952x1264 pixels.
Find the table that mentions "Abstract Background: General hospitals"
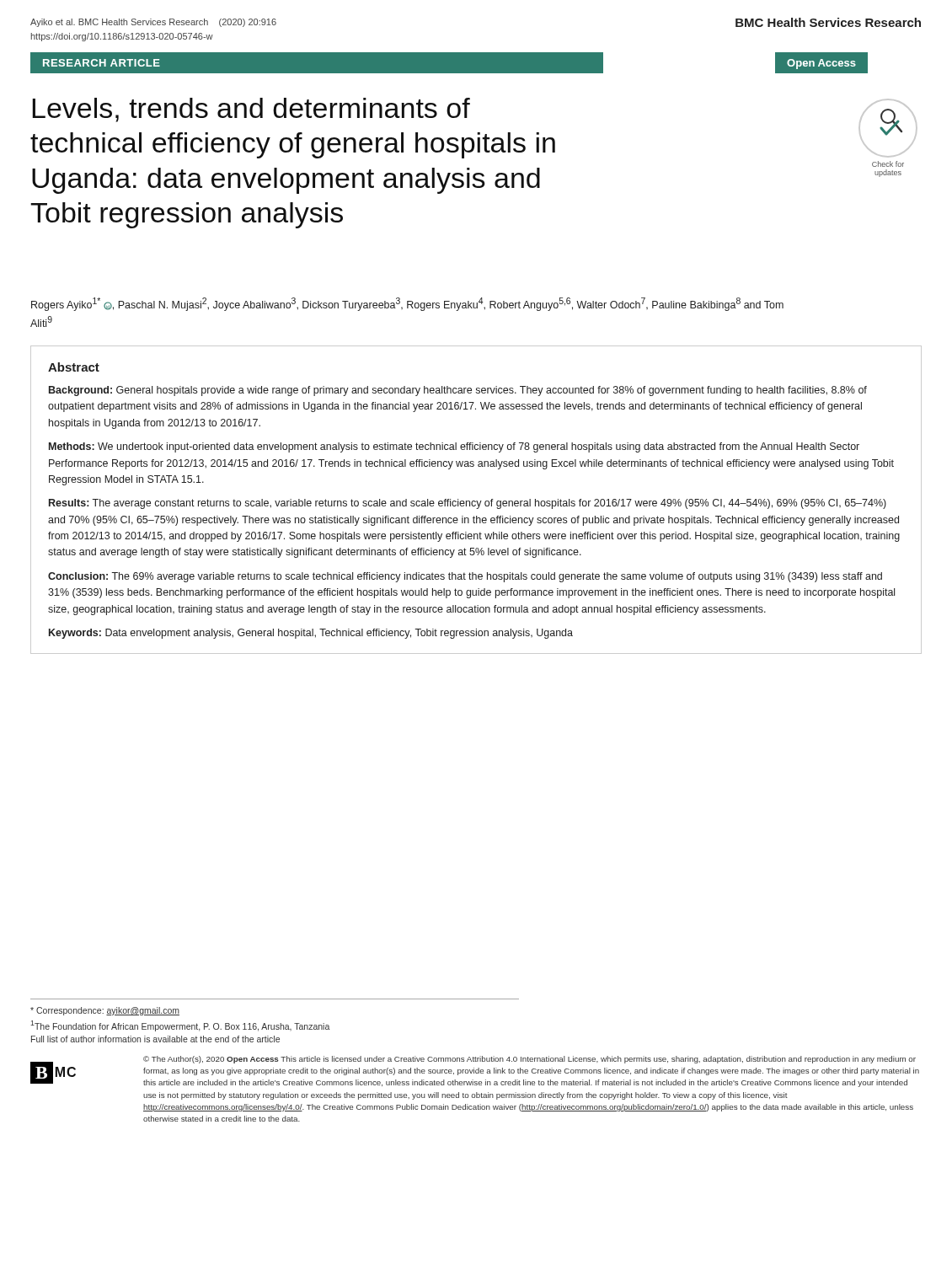point(476,500)
